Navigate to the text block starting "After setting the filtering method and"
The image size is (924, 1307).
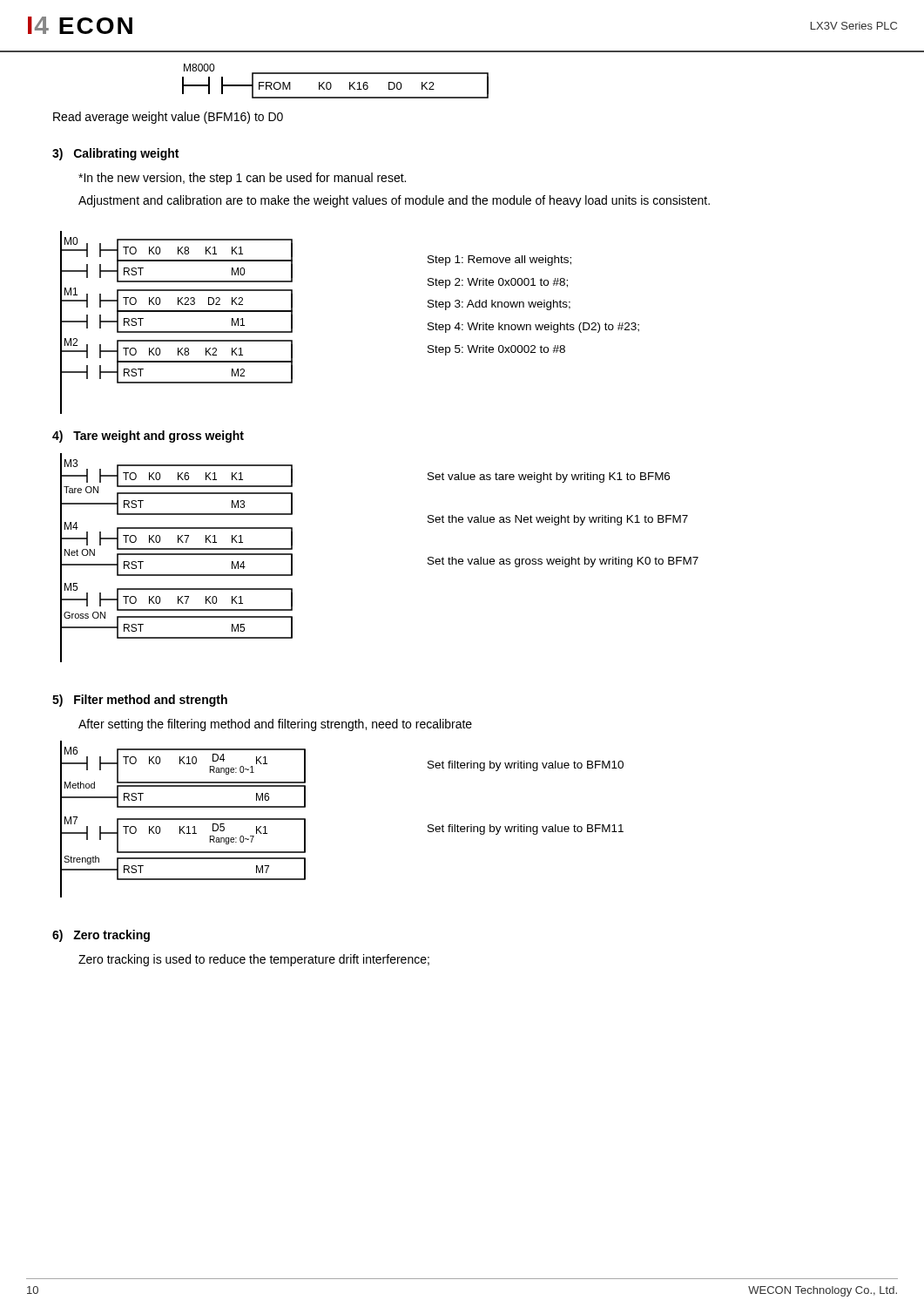(x=275, y=724)
